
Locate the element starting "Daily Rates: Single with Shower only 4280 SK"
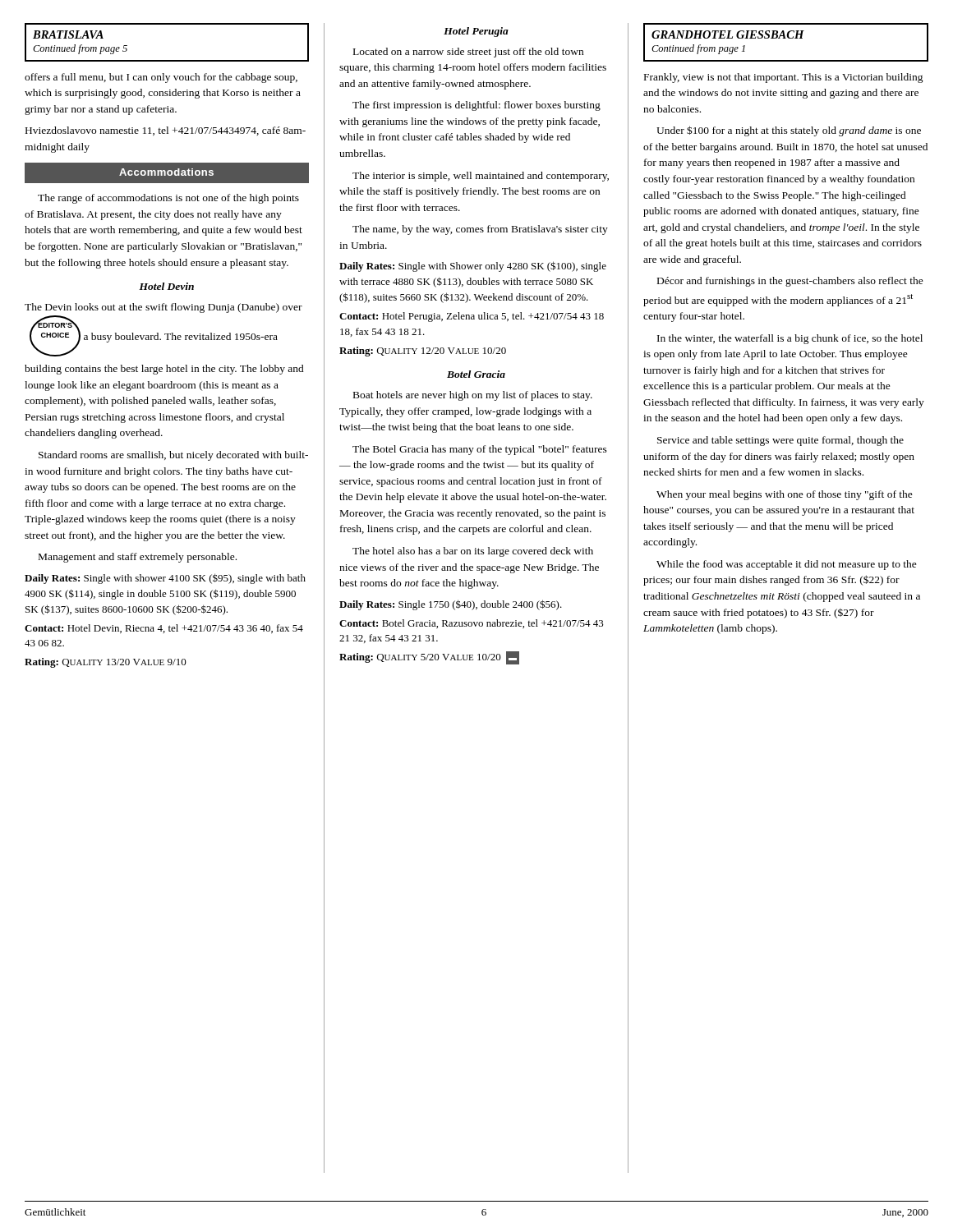(476, 282)
